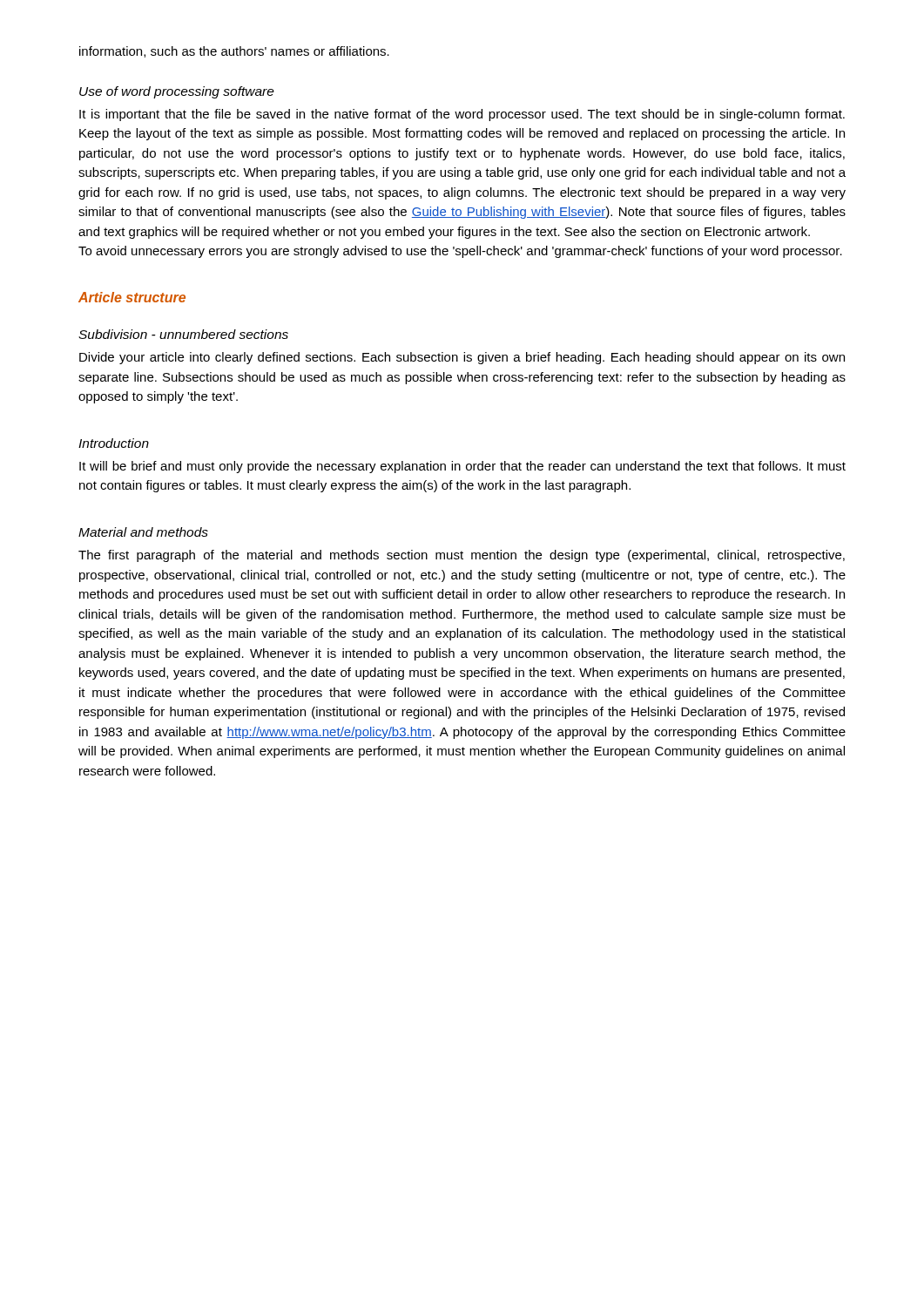This screenshot has height=1307, width=924.
Task: Select the element starting "It is important"
Action: point(462,173)
